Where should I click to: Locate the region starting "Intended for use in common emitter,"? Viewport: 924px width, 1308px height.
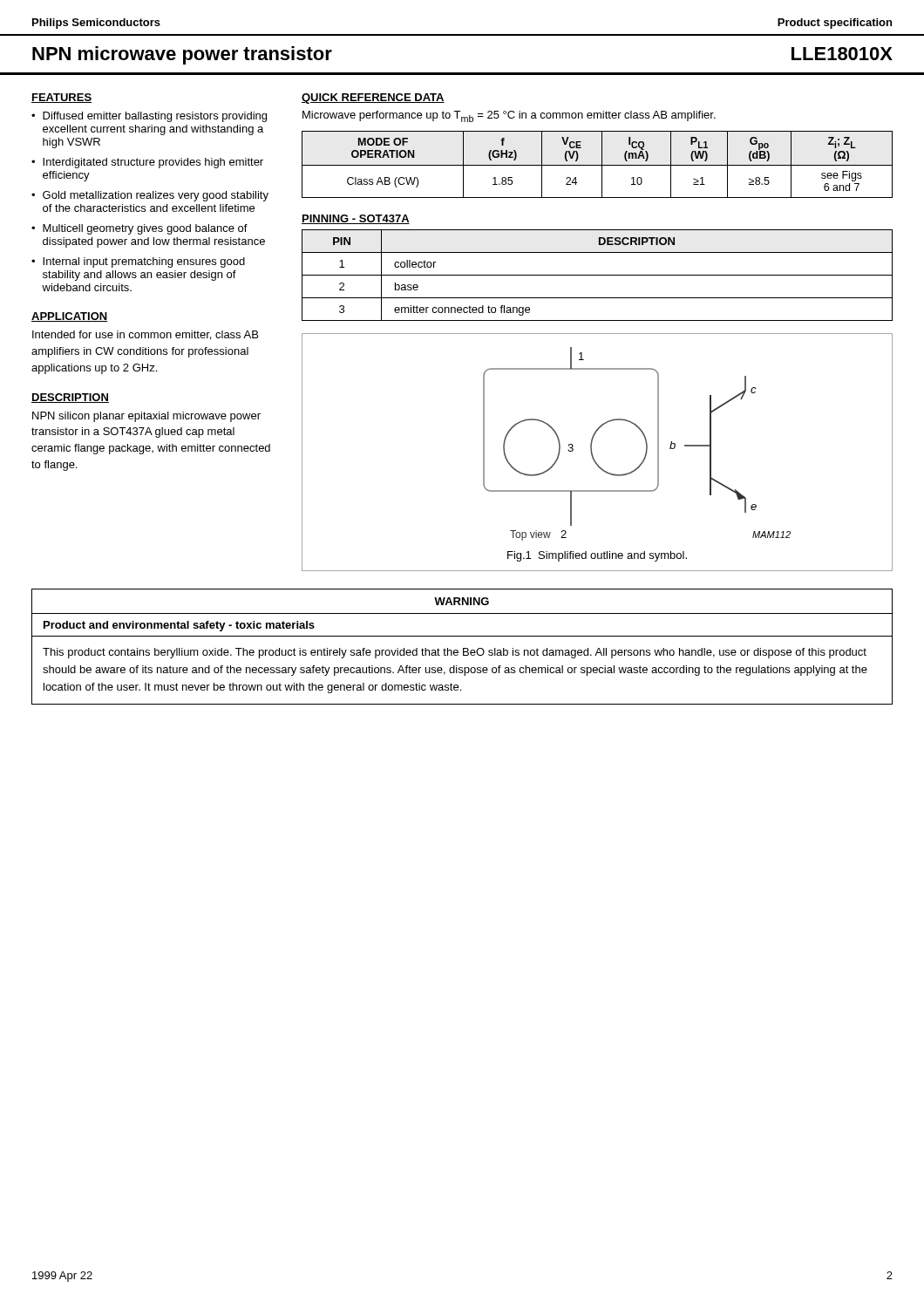145,351
